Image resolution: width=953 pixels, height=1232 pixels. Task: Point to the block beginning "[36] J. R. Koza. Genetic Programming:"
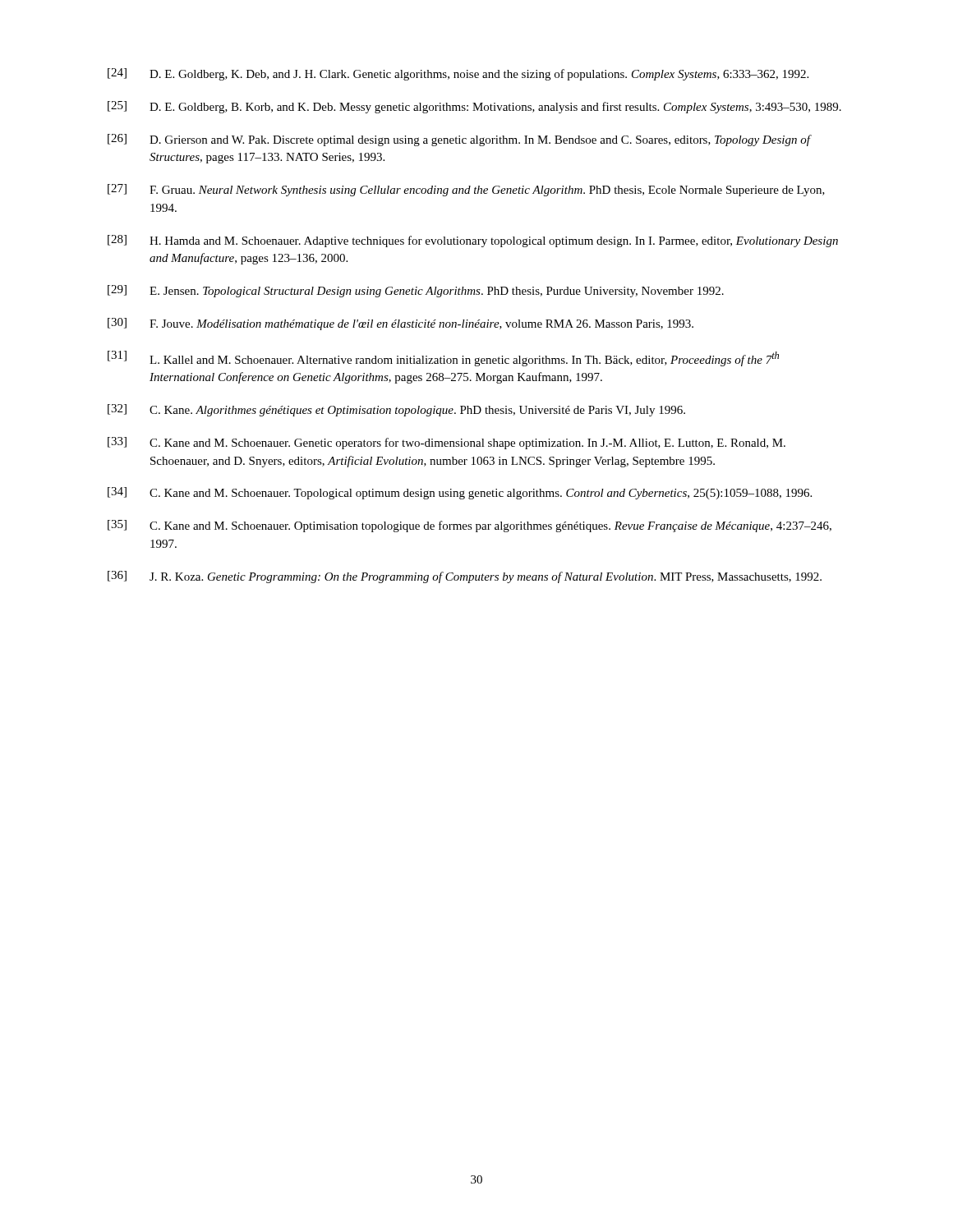tap(476, 577)
